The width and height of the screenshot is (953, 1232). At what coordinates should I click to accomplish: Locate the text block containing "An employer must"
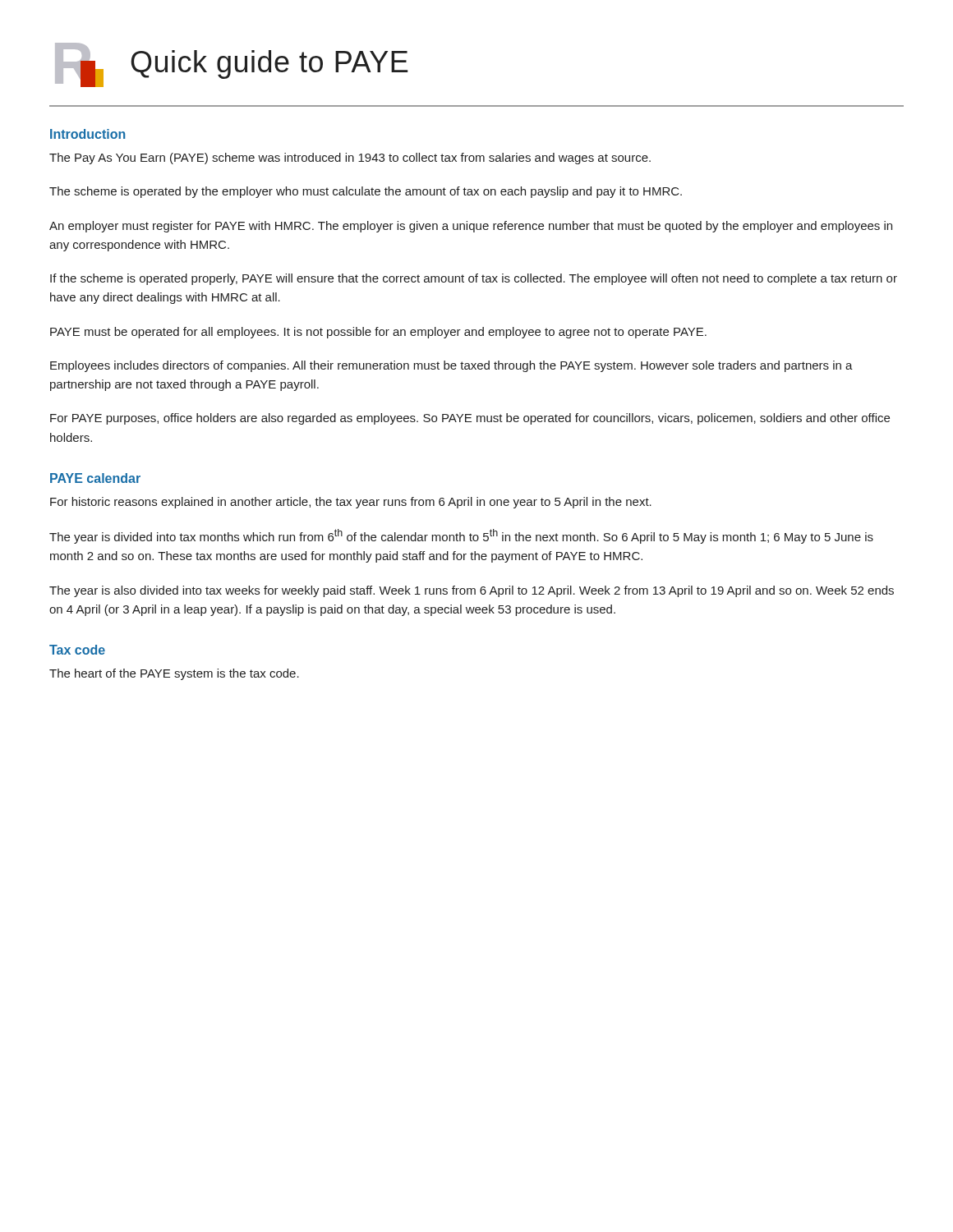pyautogui.click(x=471, y=235)
